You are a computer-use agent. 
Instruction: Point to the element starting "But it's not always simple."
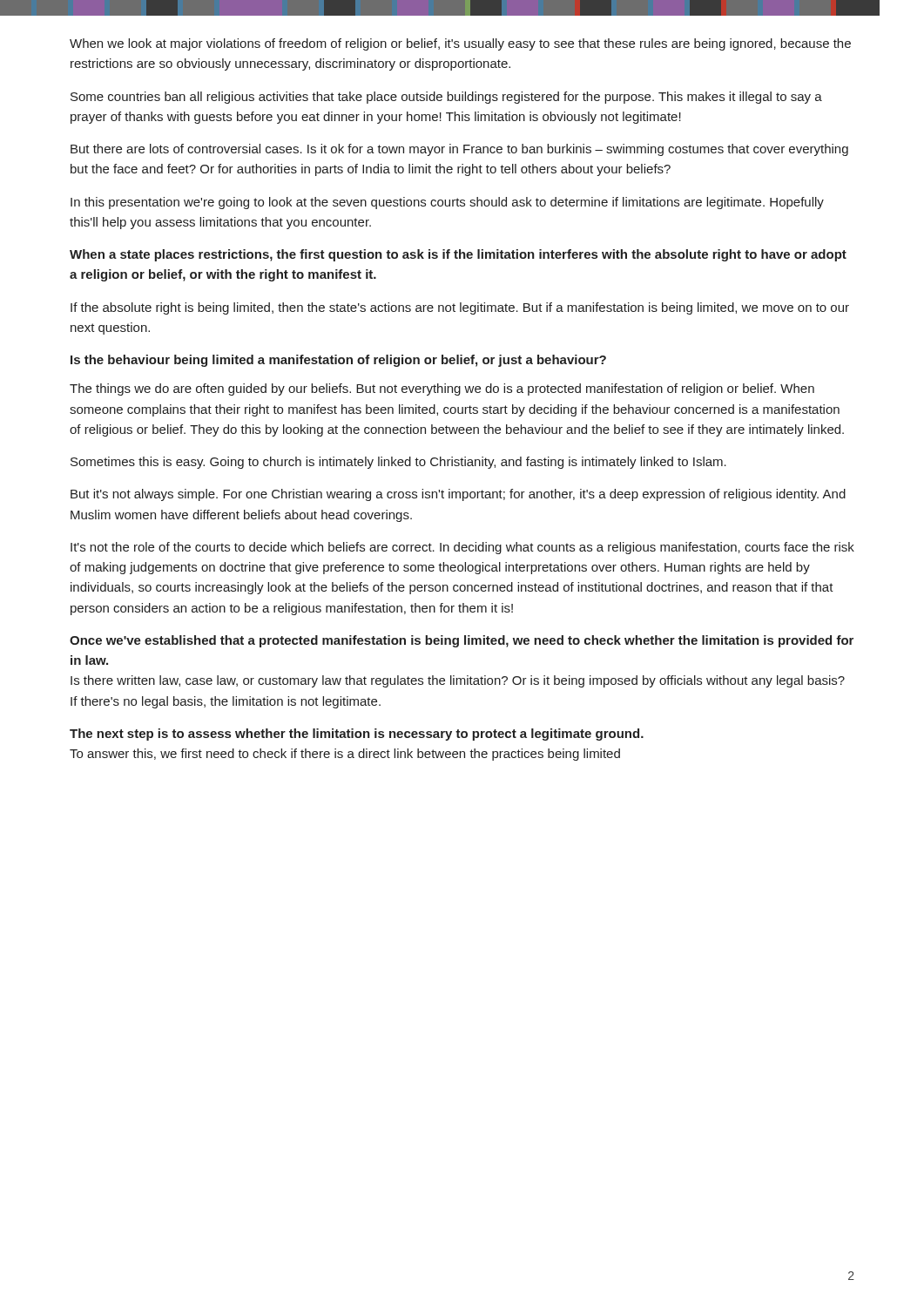tap(458, 504)
